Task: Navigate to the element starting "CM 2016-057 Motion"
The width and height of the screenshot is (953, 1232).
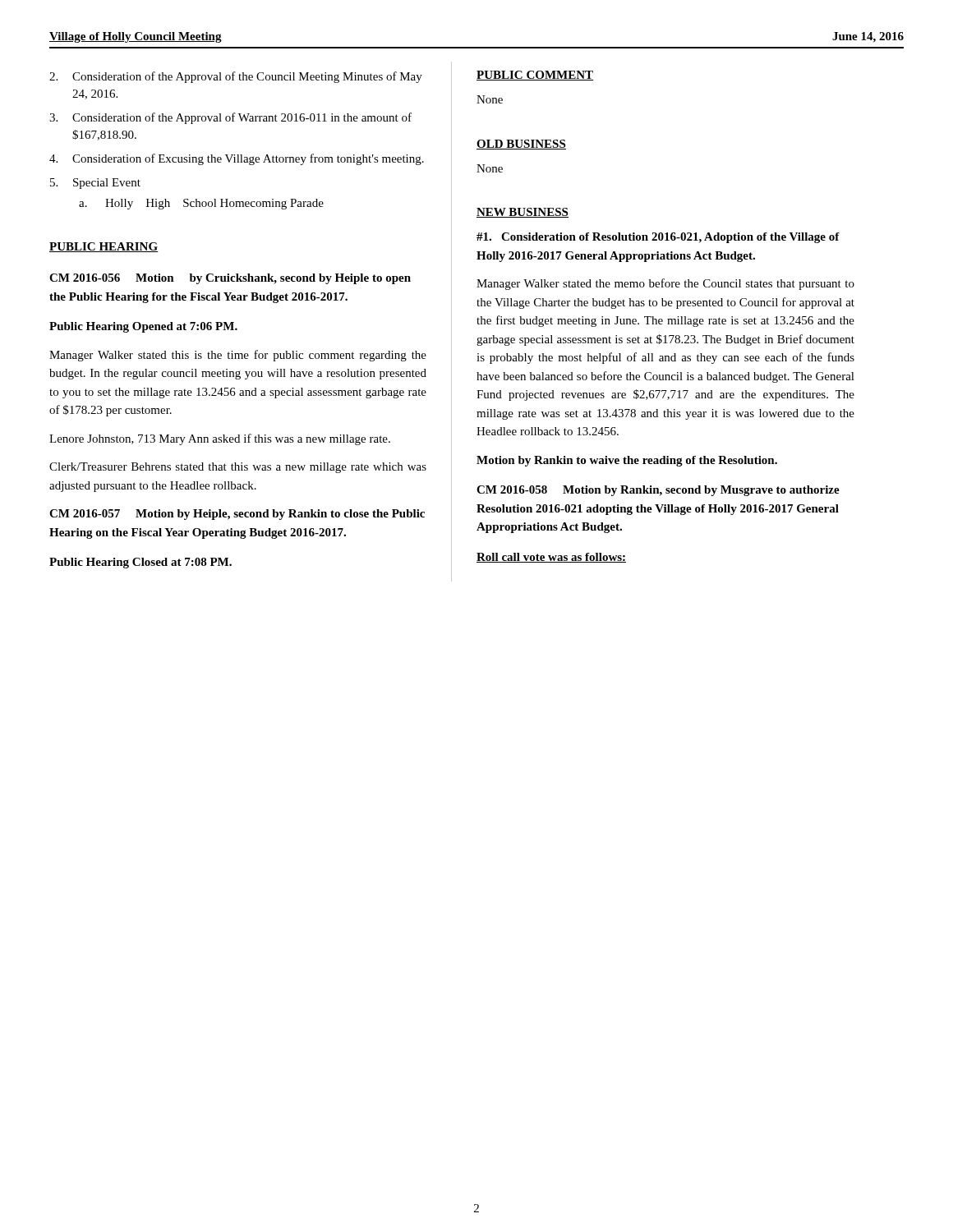Action: click(x=237, y=523)
